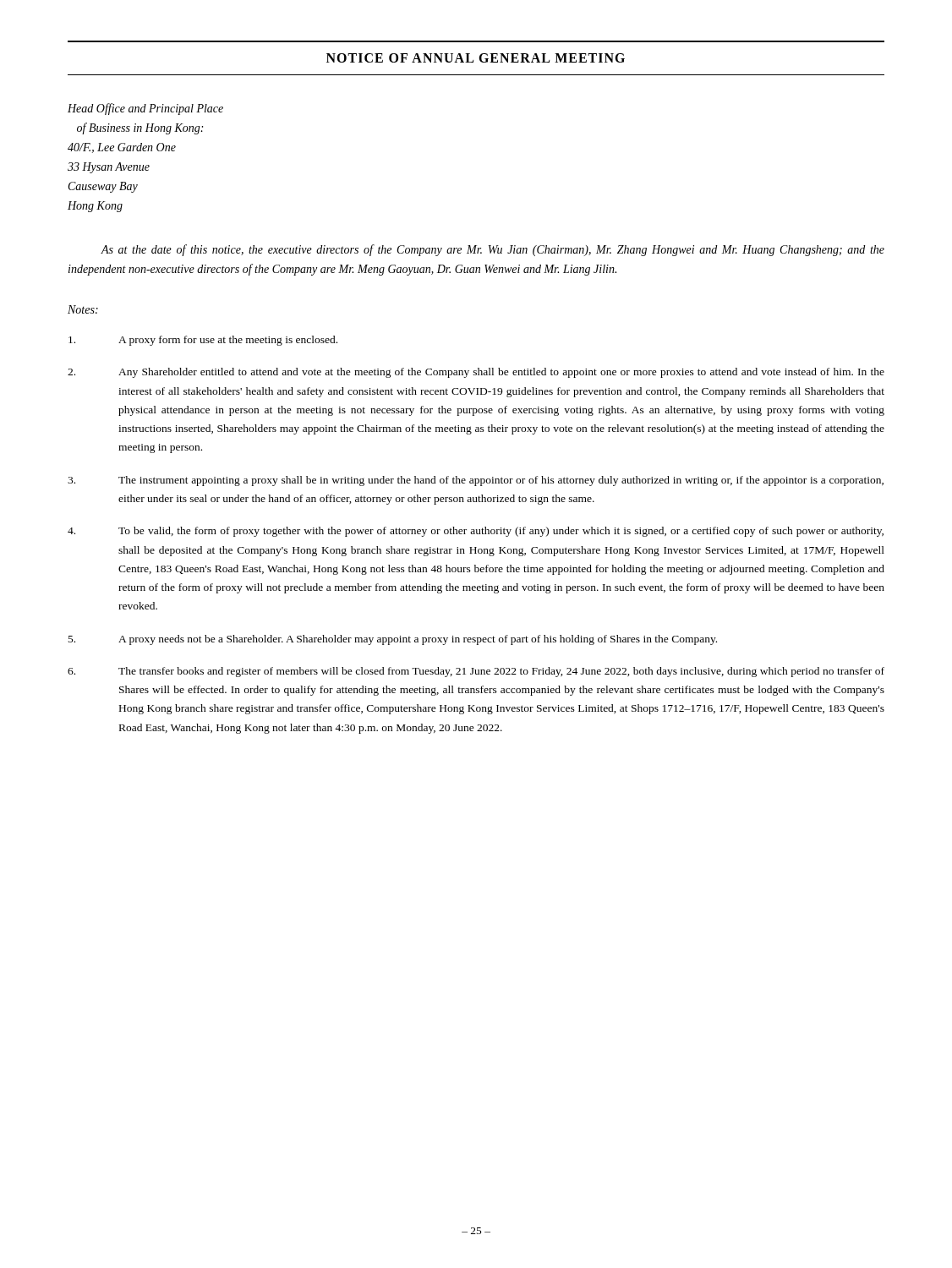Locate the passage starting "6. The transfer"
The height and width of the screenshot is (1268, 952).
click(x=476, y=699)
